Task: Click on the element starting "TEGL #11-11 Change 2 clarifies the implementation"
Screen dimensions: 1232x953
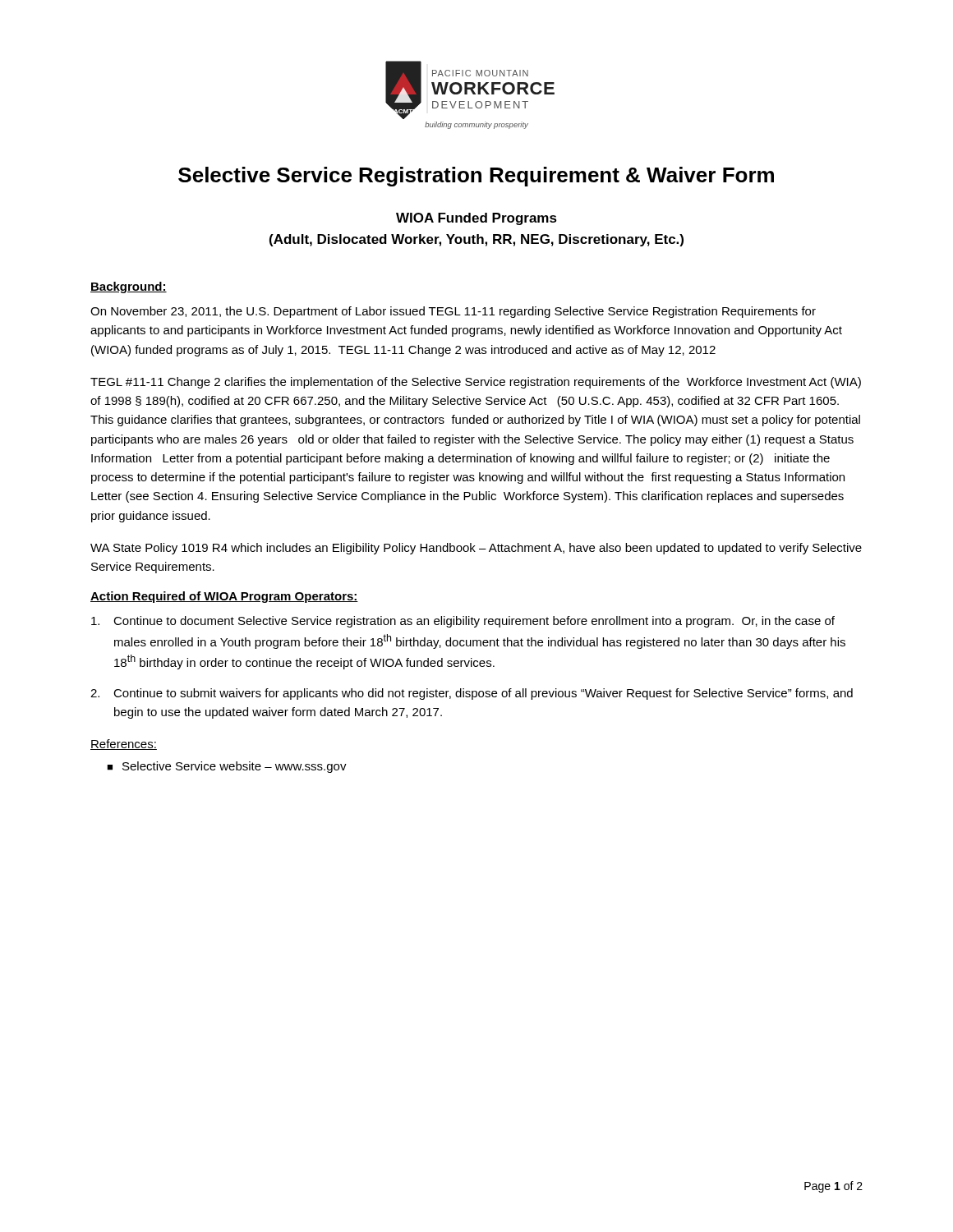Action: point(476,448)
